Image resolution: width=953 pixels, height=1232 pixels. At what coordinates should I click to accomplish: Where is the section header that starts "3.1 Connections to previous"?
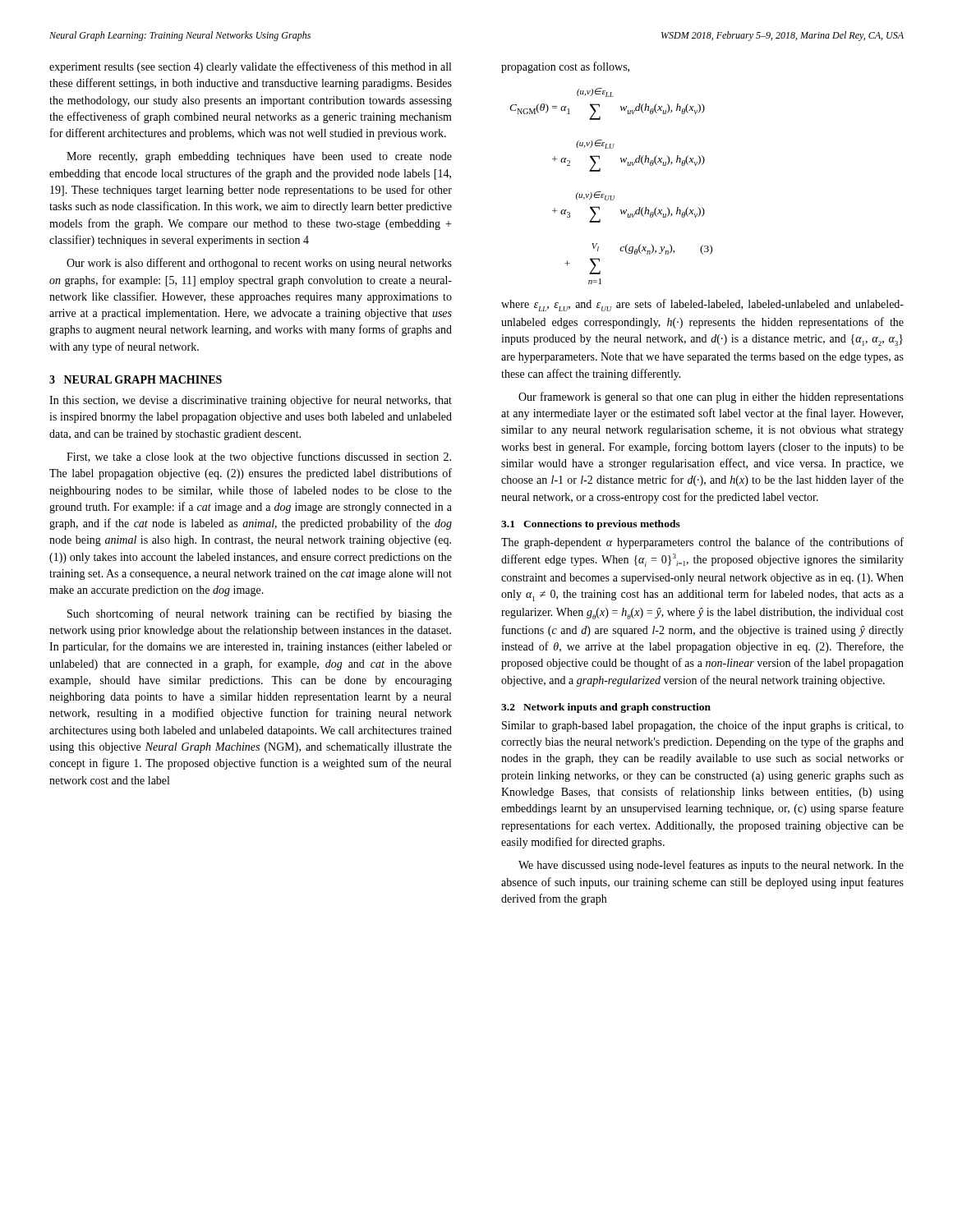pyautogui.click(x=591, y=523)
